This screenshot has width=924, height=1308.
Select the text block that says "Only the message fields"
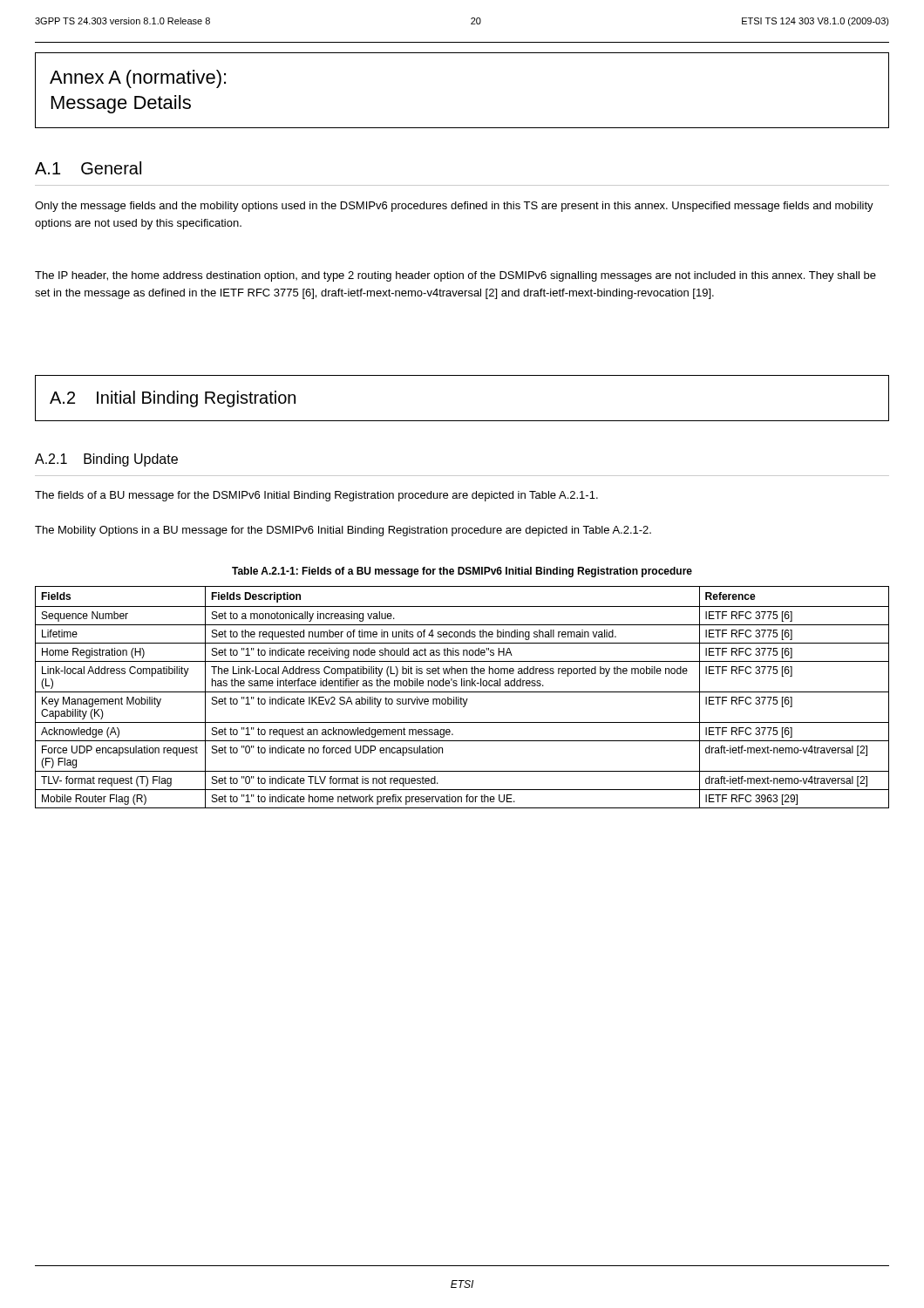454,214
